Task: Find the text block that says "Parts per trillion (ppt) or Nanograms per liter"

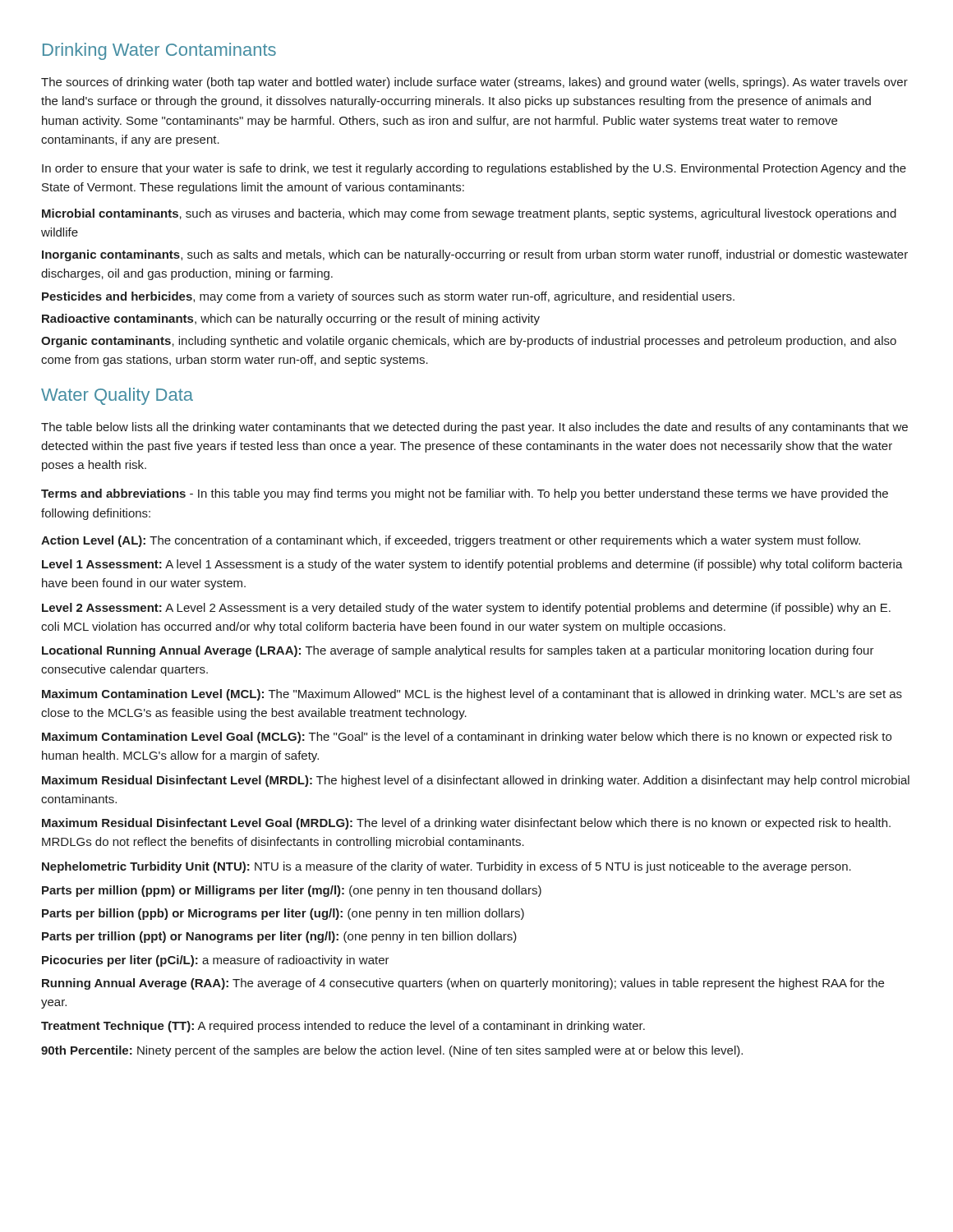Action: tap(279, 936)
